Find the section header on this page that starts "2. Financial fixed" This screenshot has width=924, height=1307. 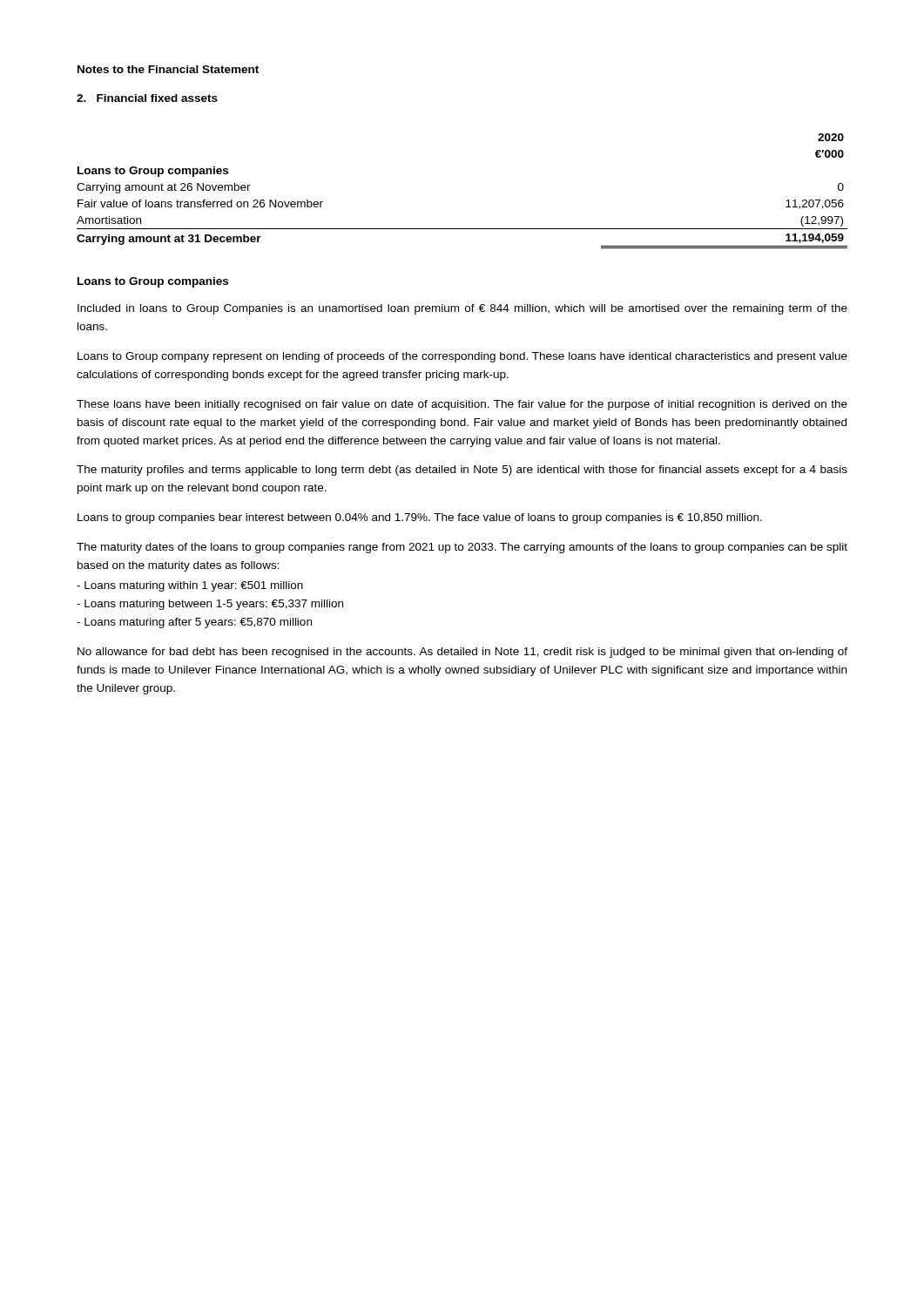pos(147,98)
